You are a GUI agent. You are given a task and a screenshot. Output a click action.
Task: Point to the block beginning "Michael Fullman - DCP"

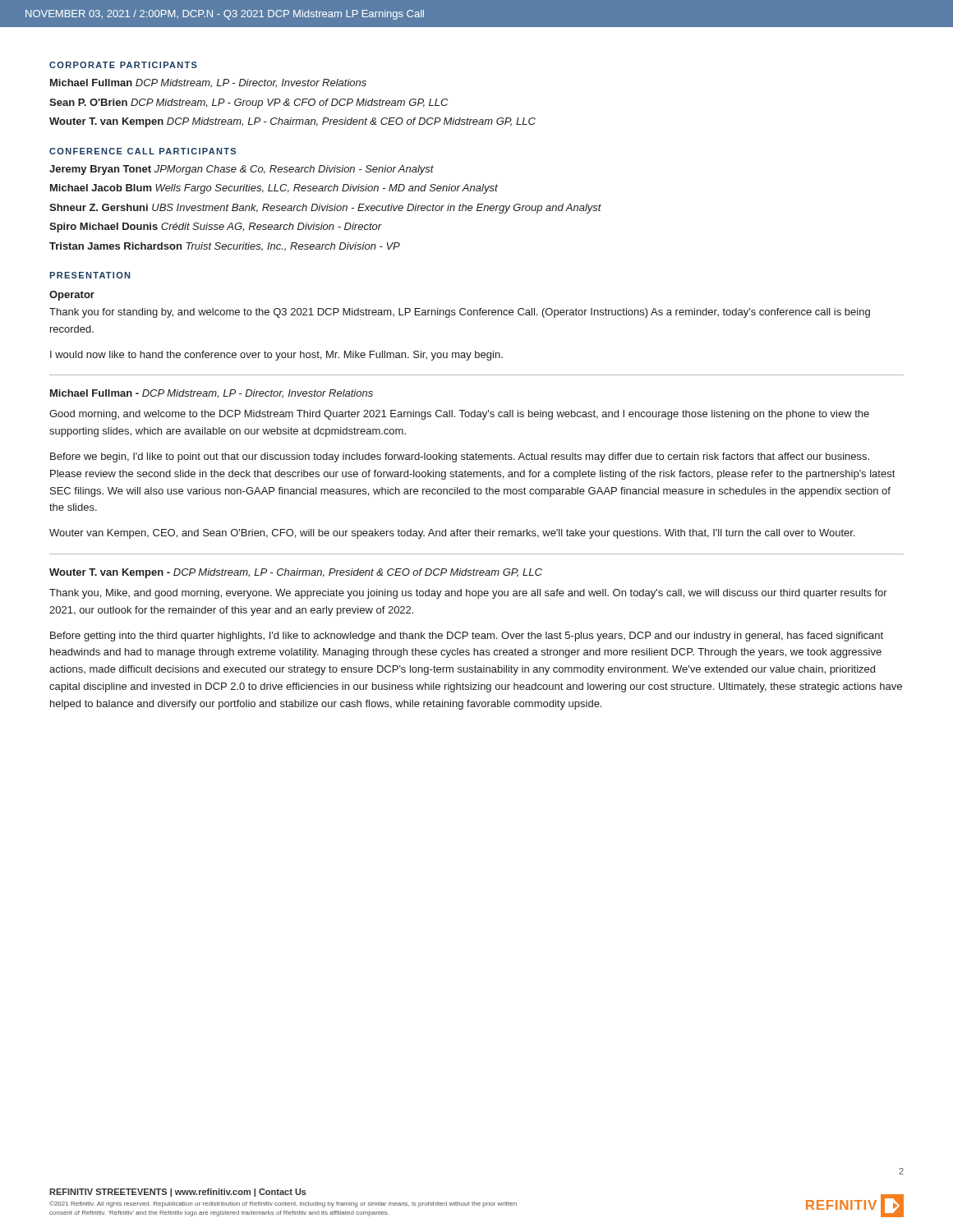pyautogui.click(x=211, y=393)
